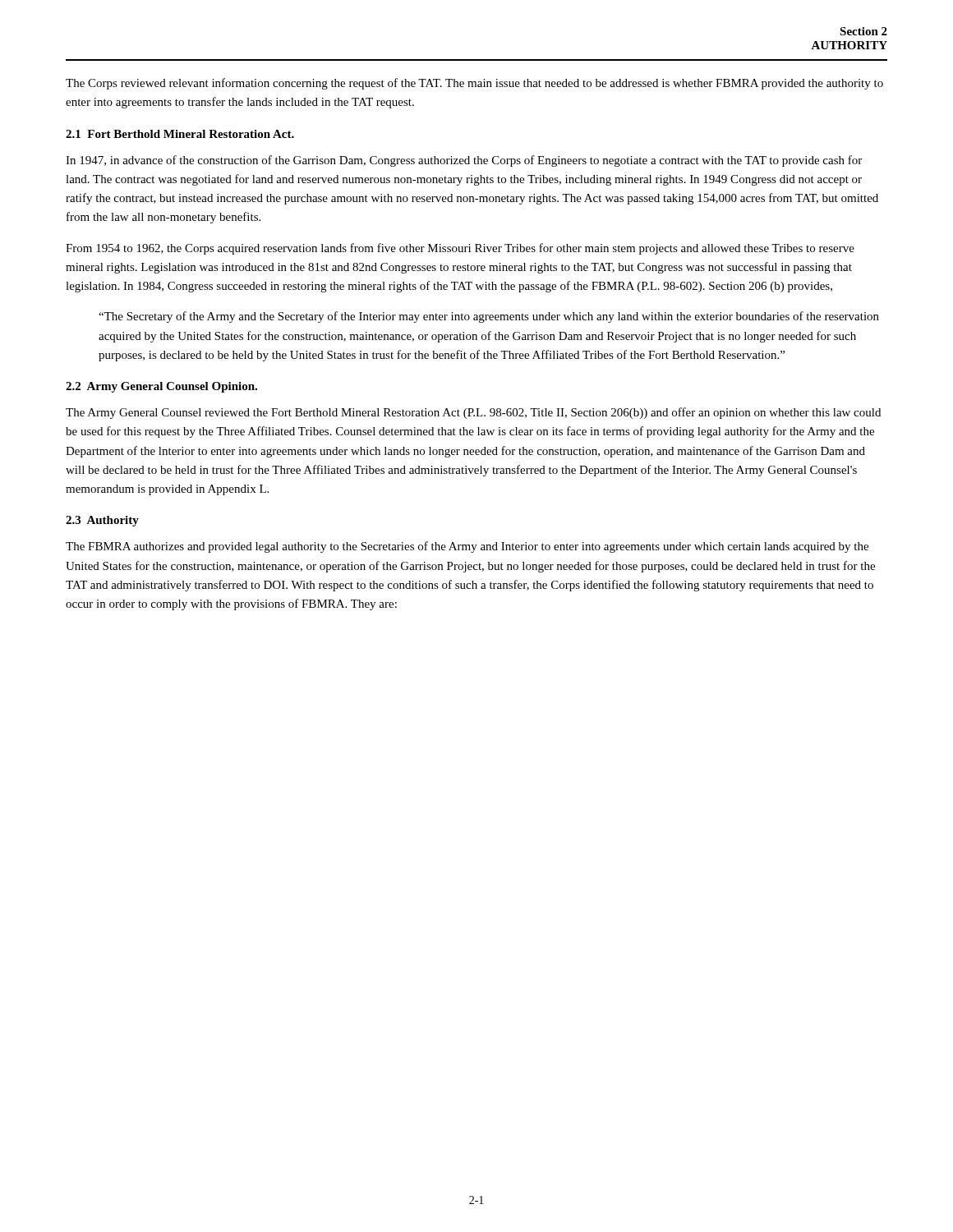Point to the block beginning "“The Secretary of the Army and the Secretary"
The height and width of the screenshot is (1232, 953).
tap(493, 336)
